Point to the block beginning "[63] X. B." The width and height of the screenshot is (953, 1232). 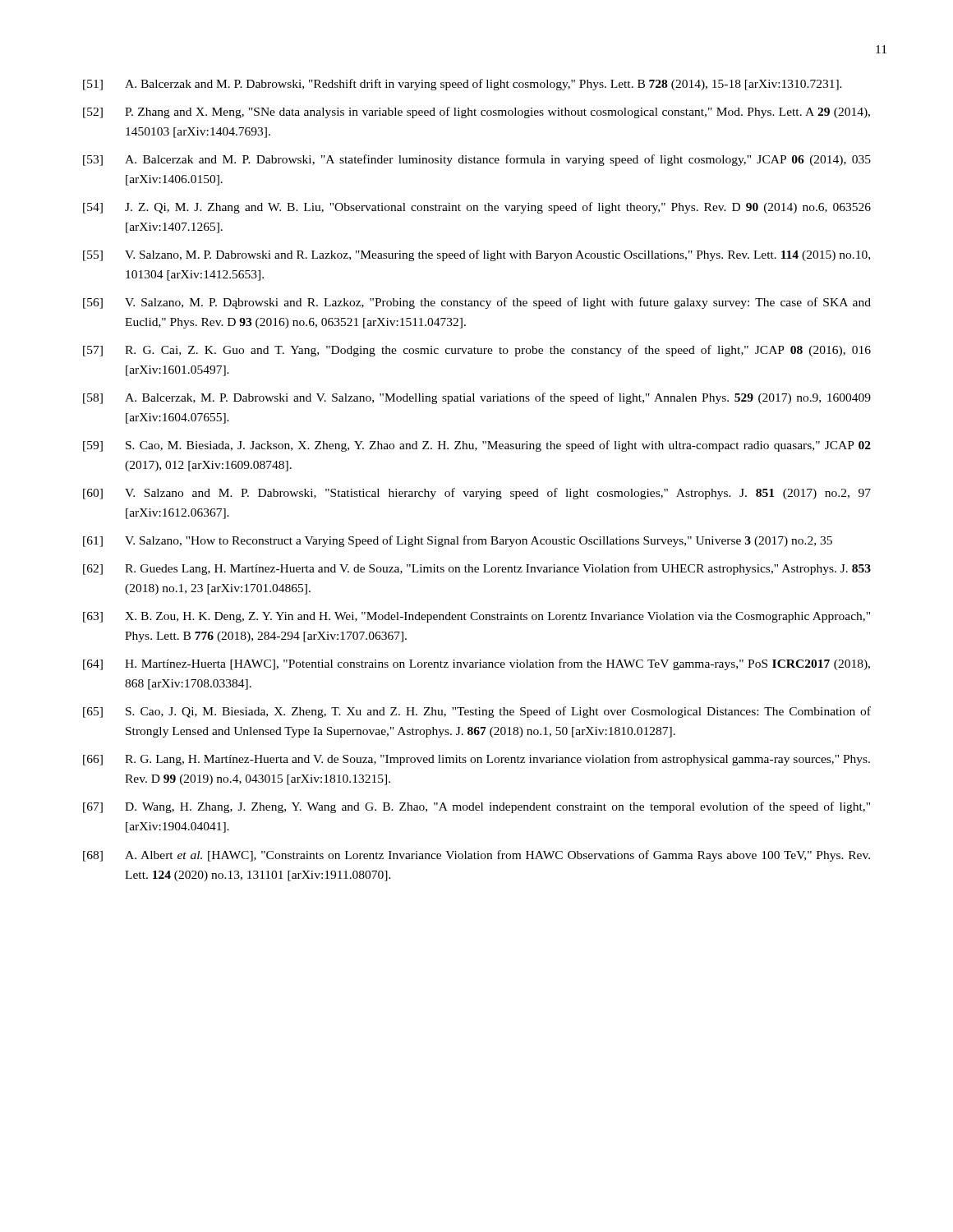tap(476, 626)
